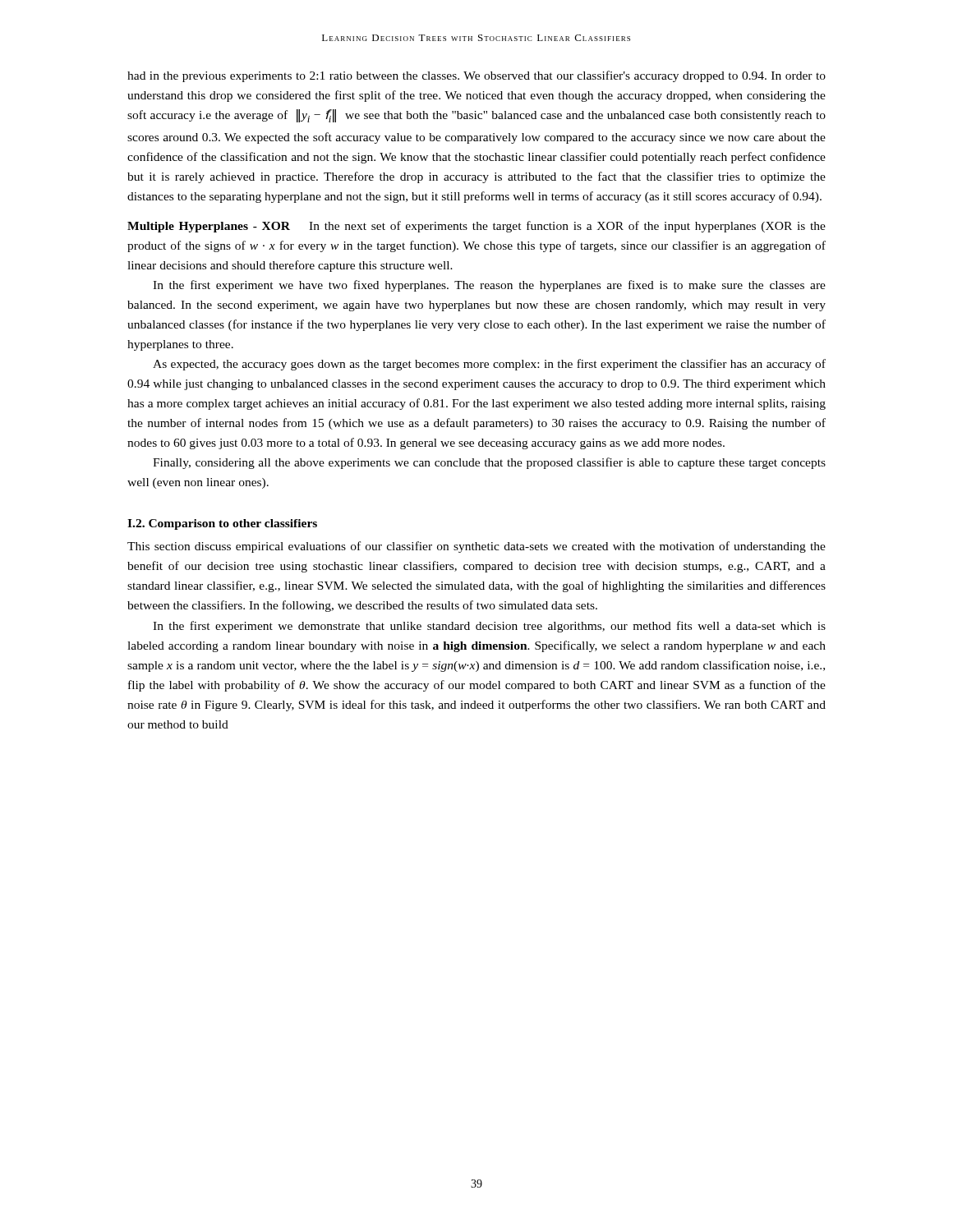Navigate to the passage starting "Multiple Hyperplanes - XOR In"

pos(476,354)
